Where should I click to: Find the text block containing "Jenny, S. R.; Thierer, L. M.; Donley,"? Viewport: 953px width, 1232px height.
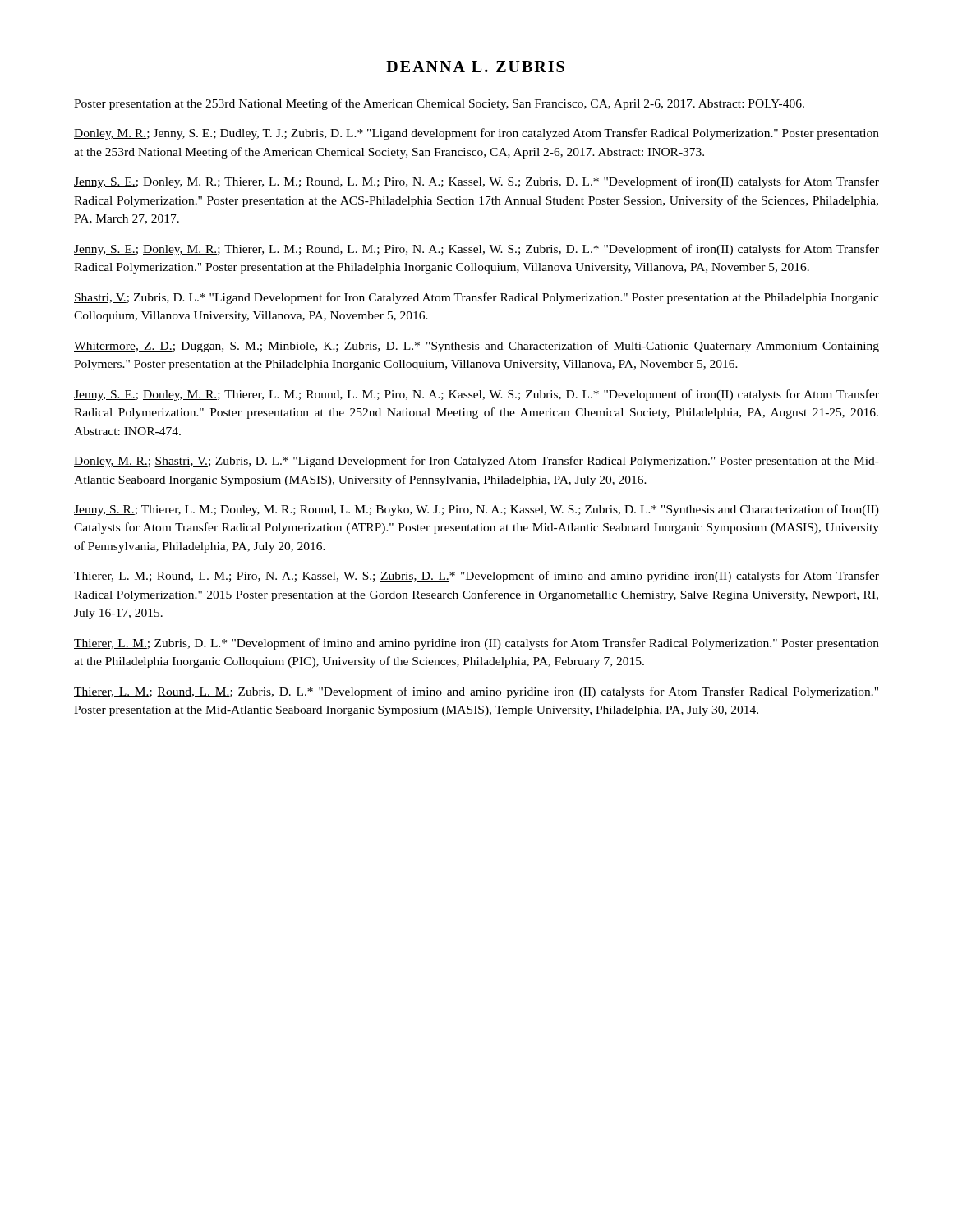point(476,527)
